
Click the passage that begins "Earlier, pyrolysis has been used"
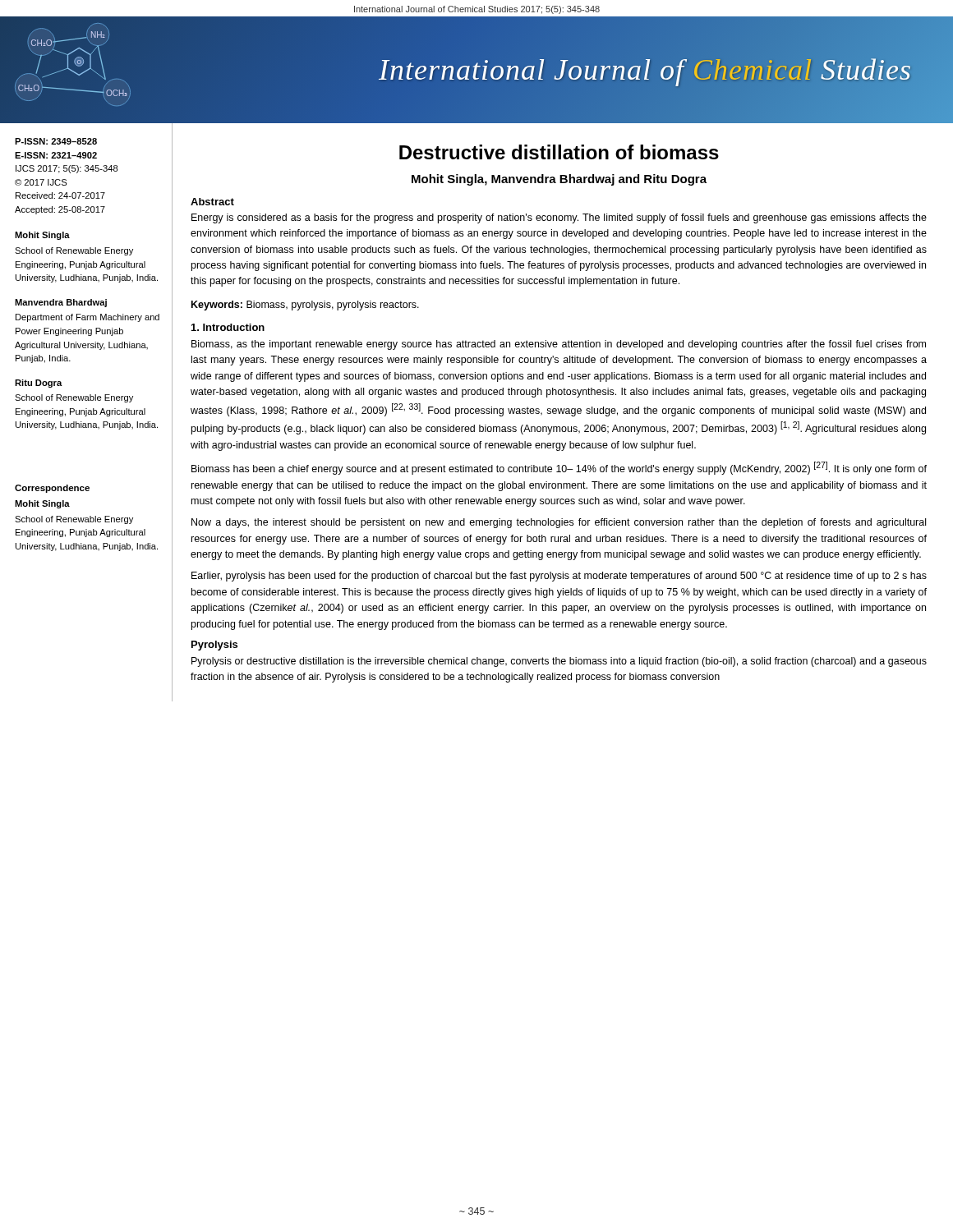click(x=559, y=600)
